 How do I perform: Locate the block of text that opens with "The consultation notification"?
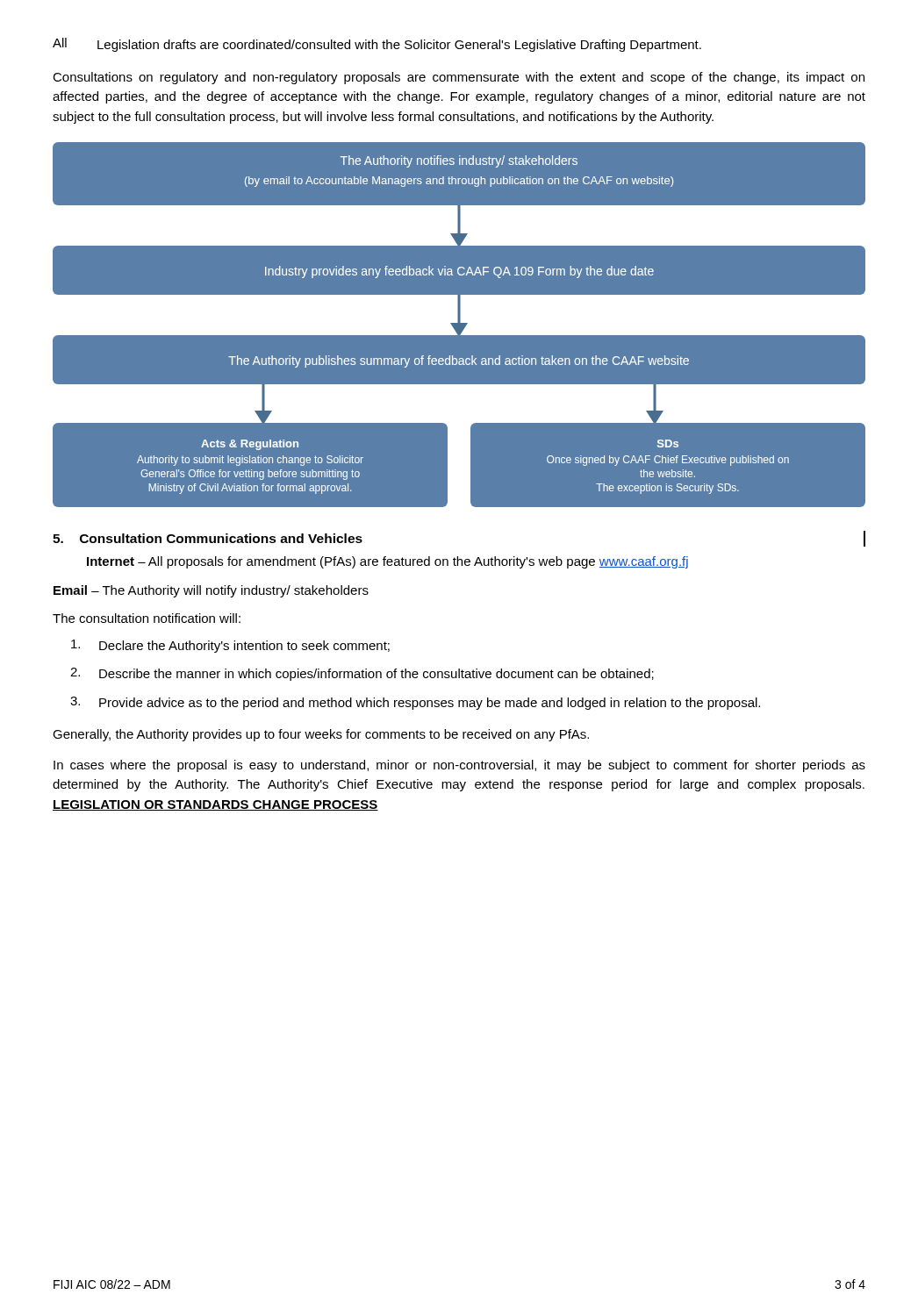[x=147, y=618]
